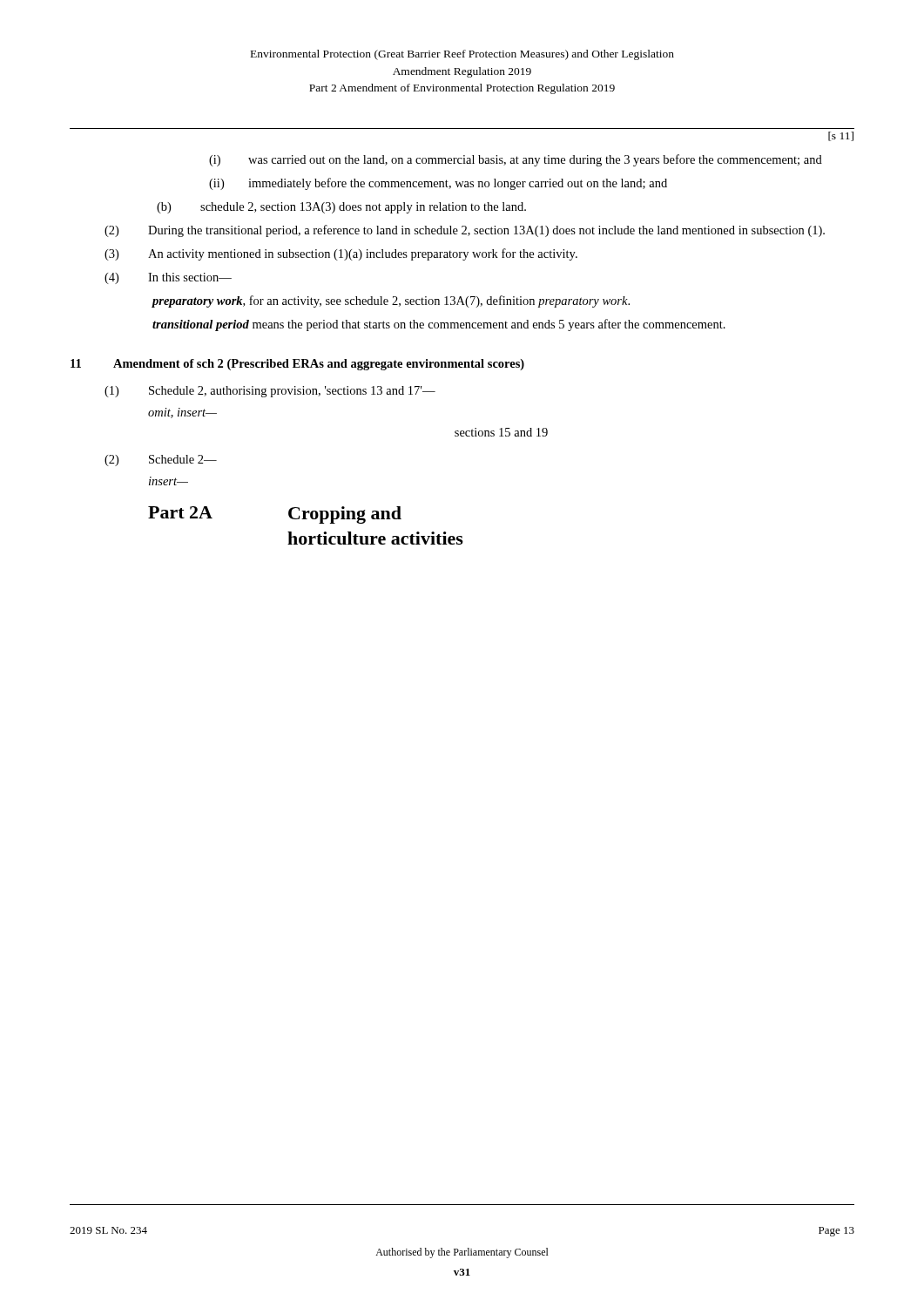Click where it says "(4) In this section—"

point(168,278)
